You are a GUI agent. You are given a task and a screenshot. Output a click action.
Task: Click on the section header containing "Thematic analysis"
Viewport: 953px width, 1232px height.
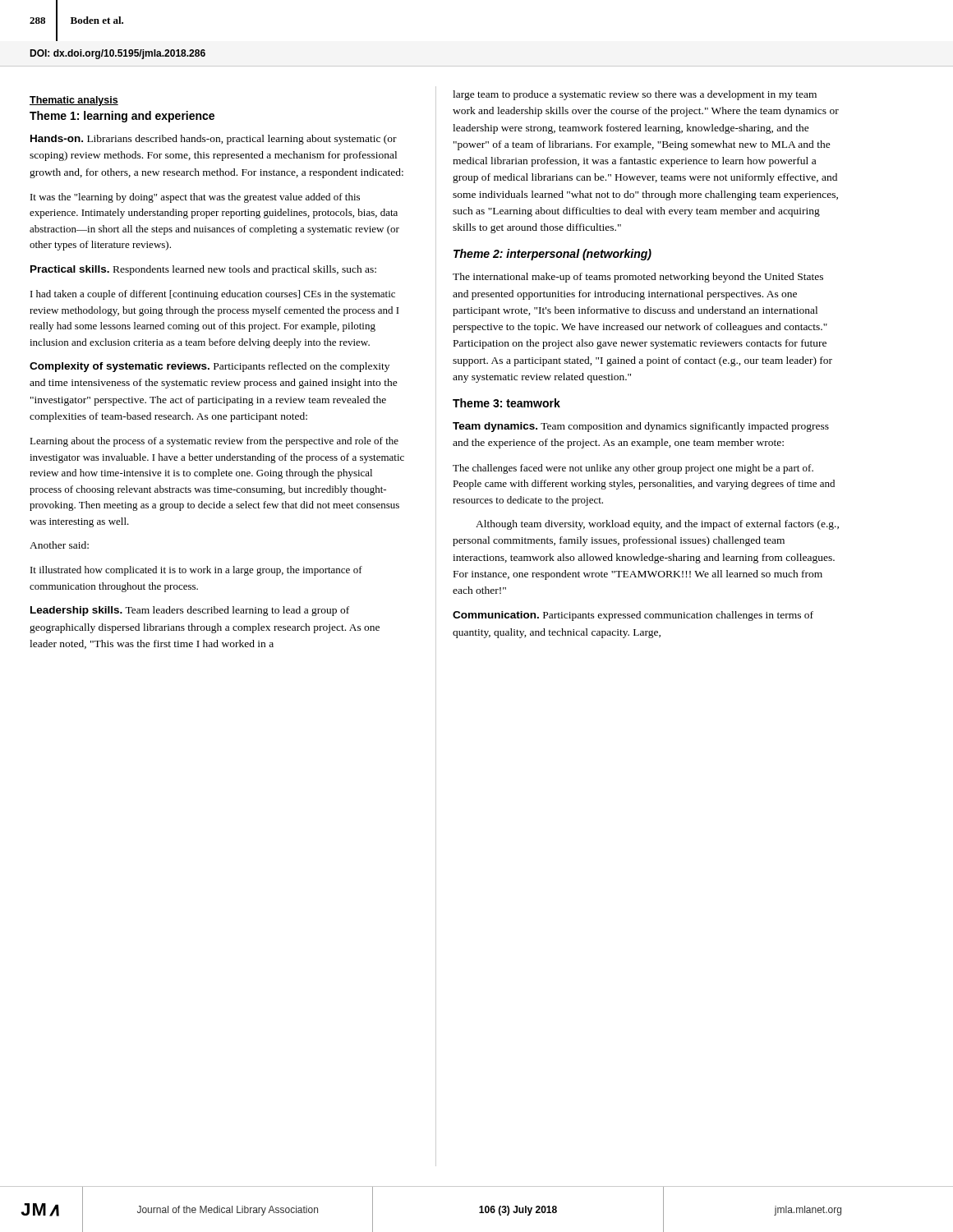click(74, 100)
